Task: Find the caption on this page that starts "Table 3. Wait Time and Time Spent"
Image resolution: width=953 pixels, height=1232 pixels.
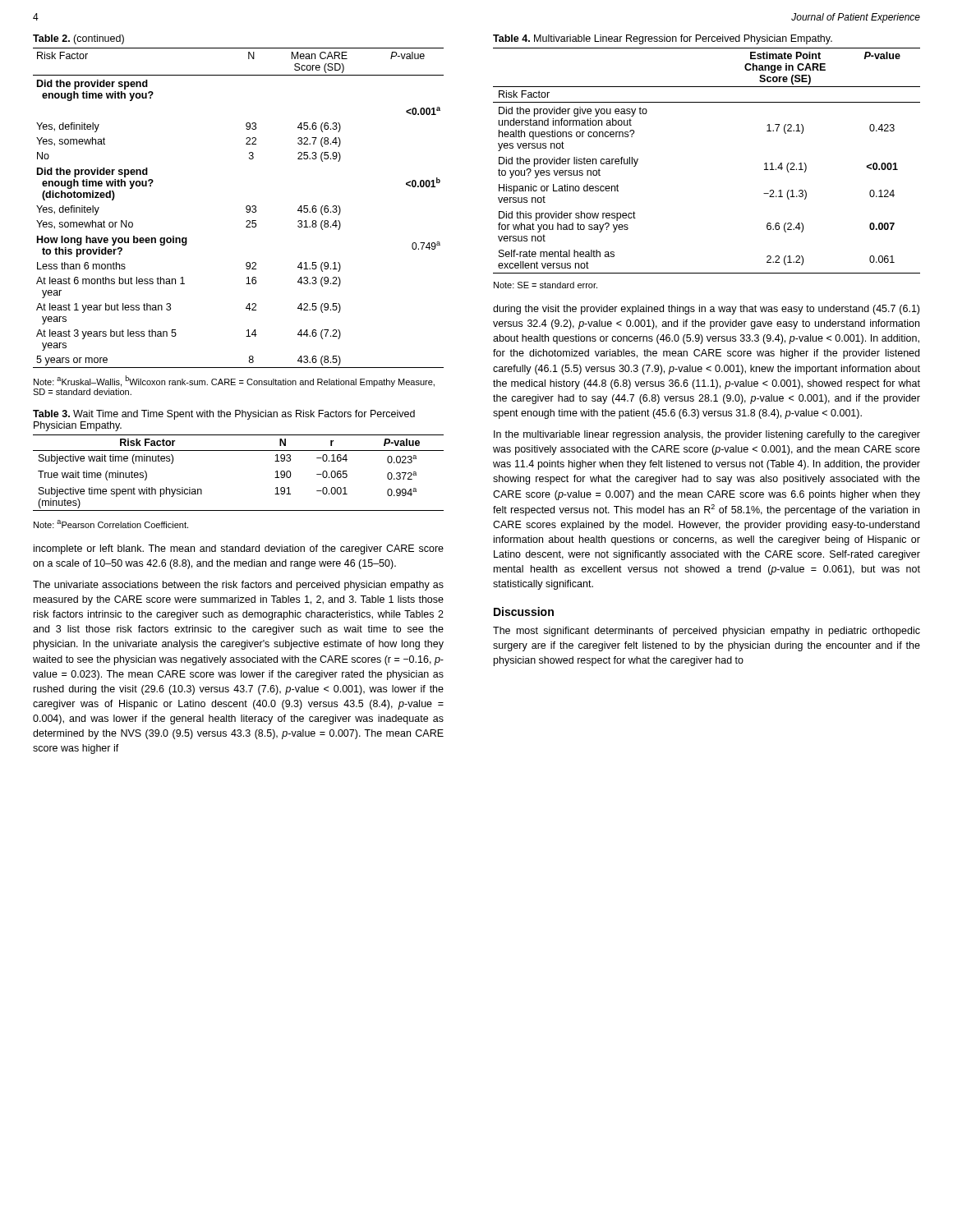Action: [x=224, y=419]
